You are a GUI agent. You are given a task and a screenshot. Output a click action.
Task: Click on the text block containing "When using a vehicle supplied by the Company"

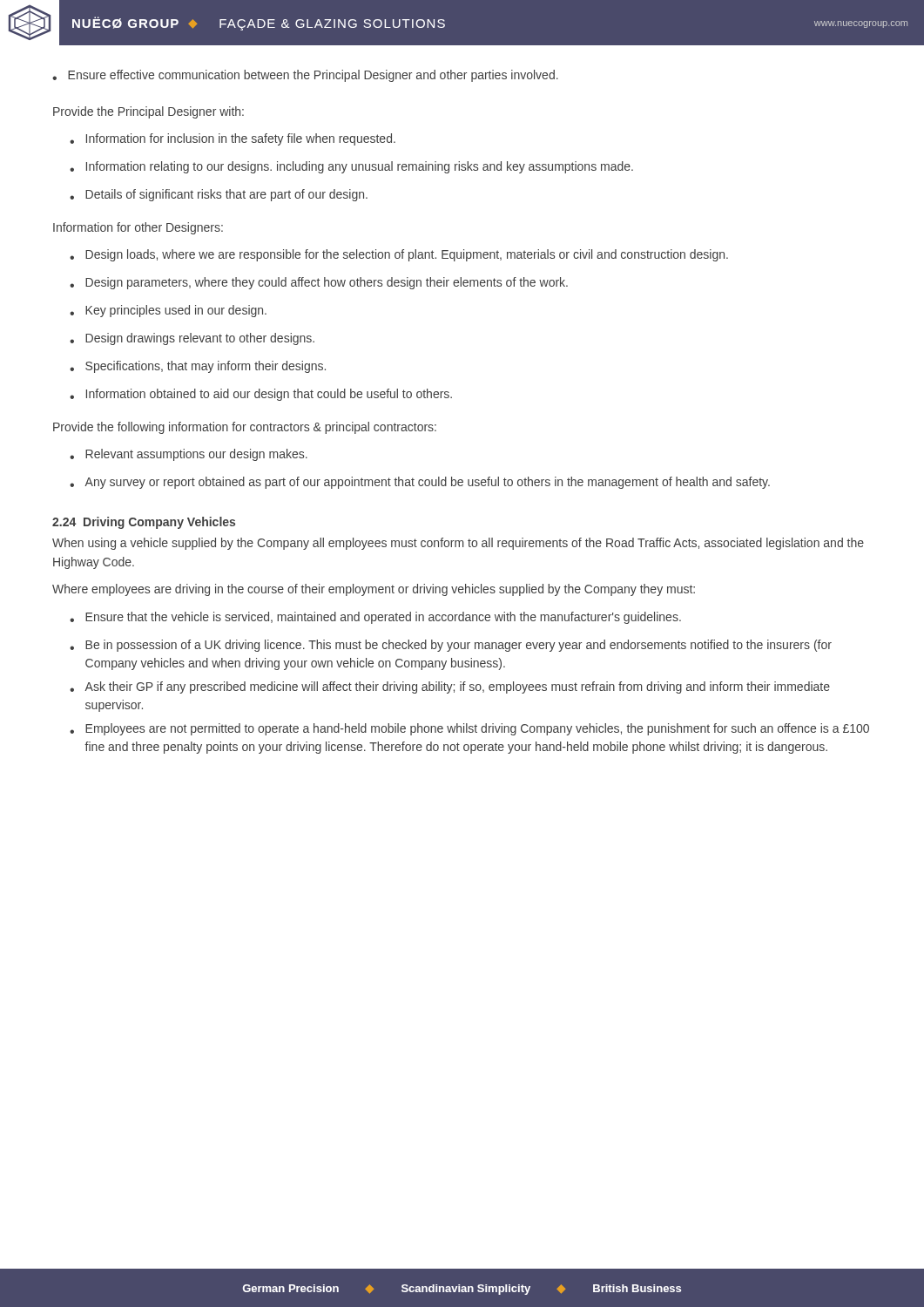click(458, 552)
